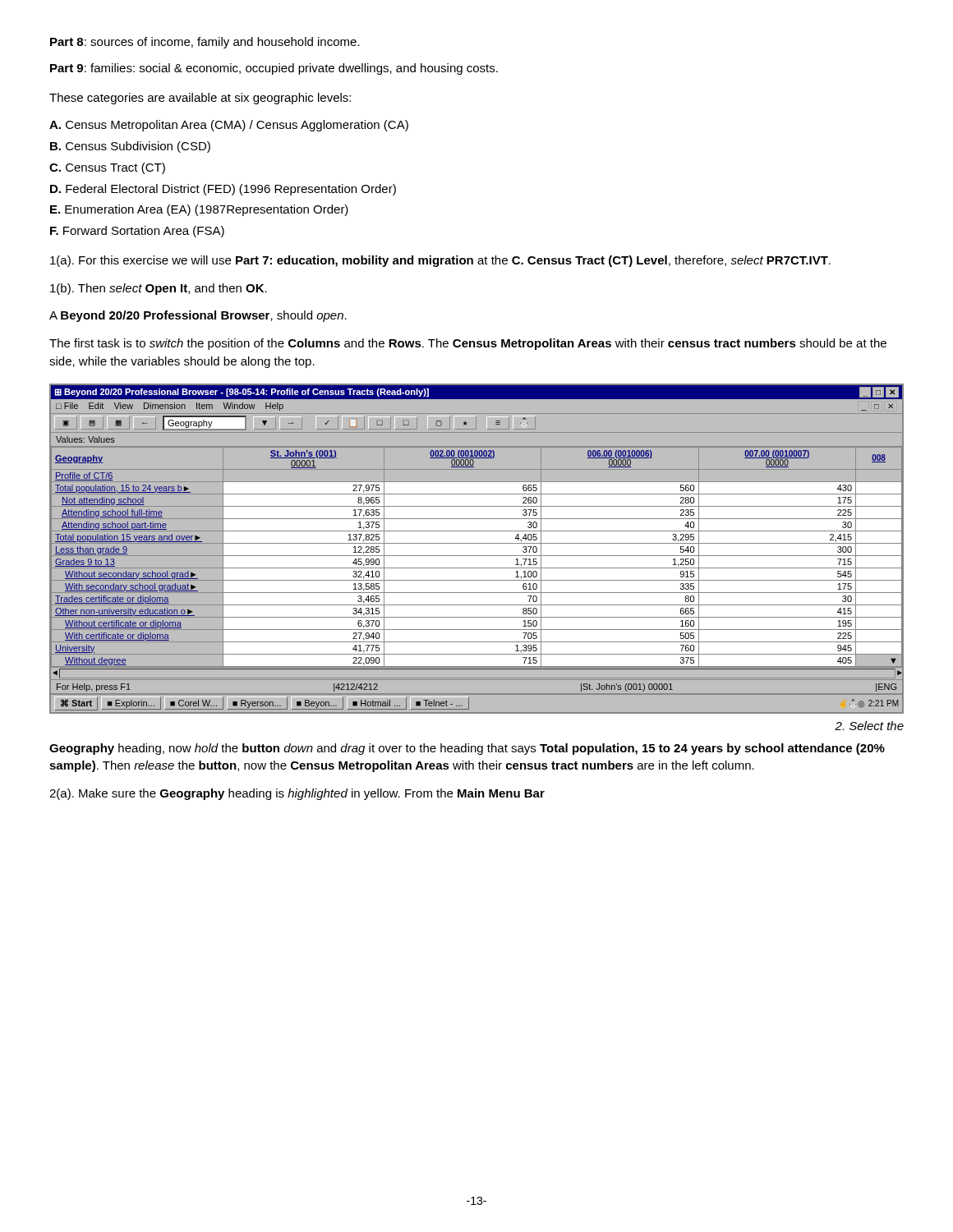Select the passage starting "E. Enumeration Area (EA) (1987Representation Order)"
The height and width of the screenshot is (1232, 953).
[x=199, y=209]
